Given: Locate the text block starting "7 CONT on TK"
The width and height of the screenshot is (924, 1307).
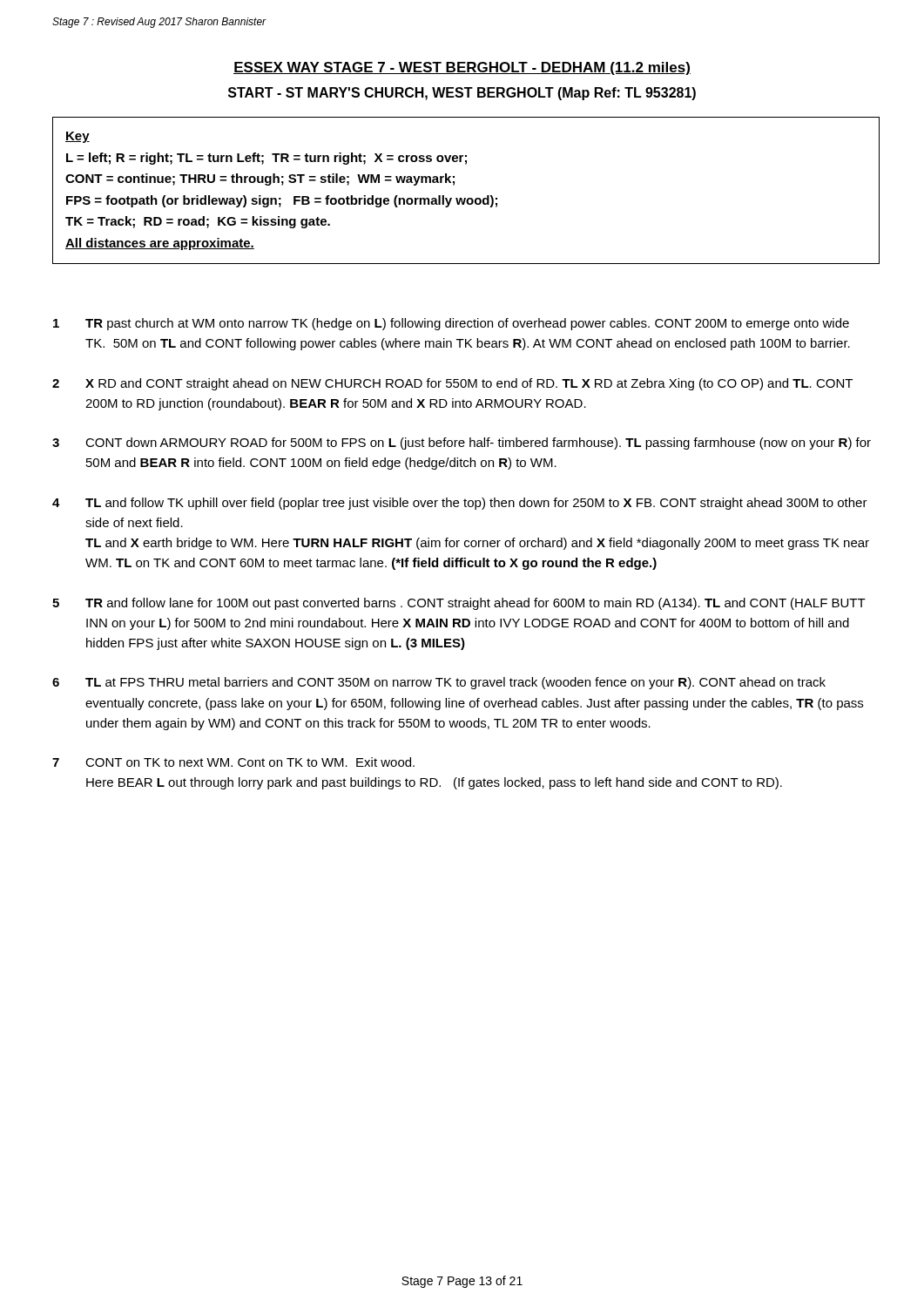Looking at the screenshot, I should [462, 772].
